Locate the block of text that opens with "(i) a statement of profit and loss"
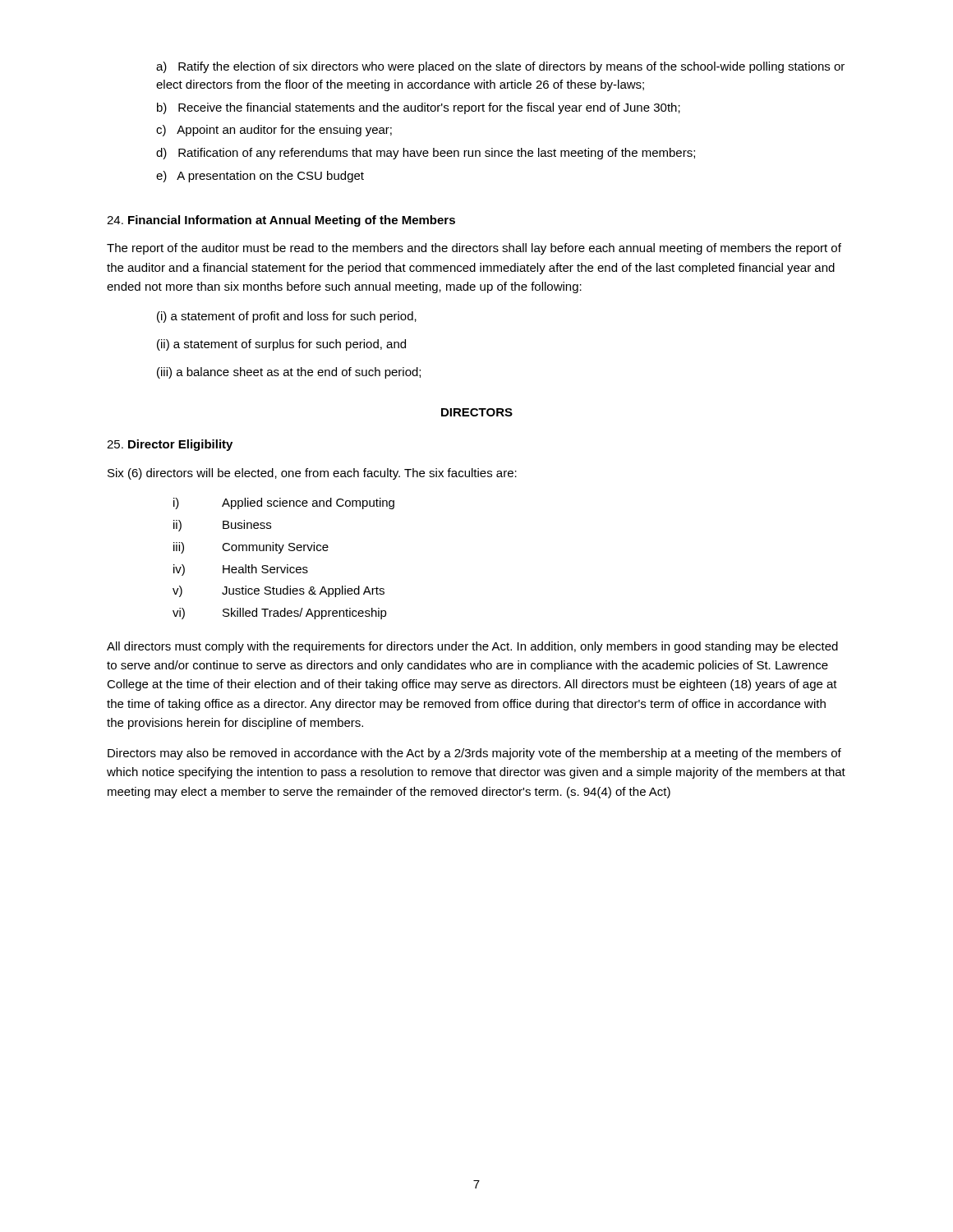Screen dimensions: 1232x953 287,316
